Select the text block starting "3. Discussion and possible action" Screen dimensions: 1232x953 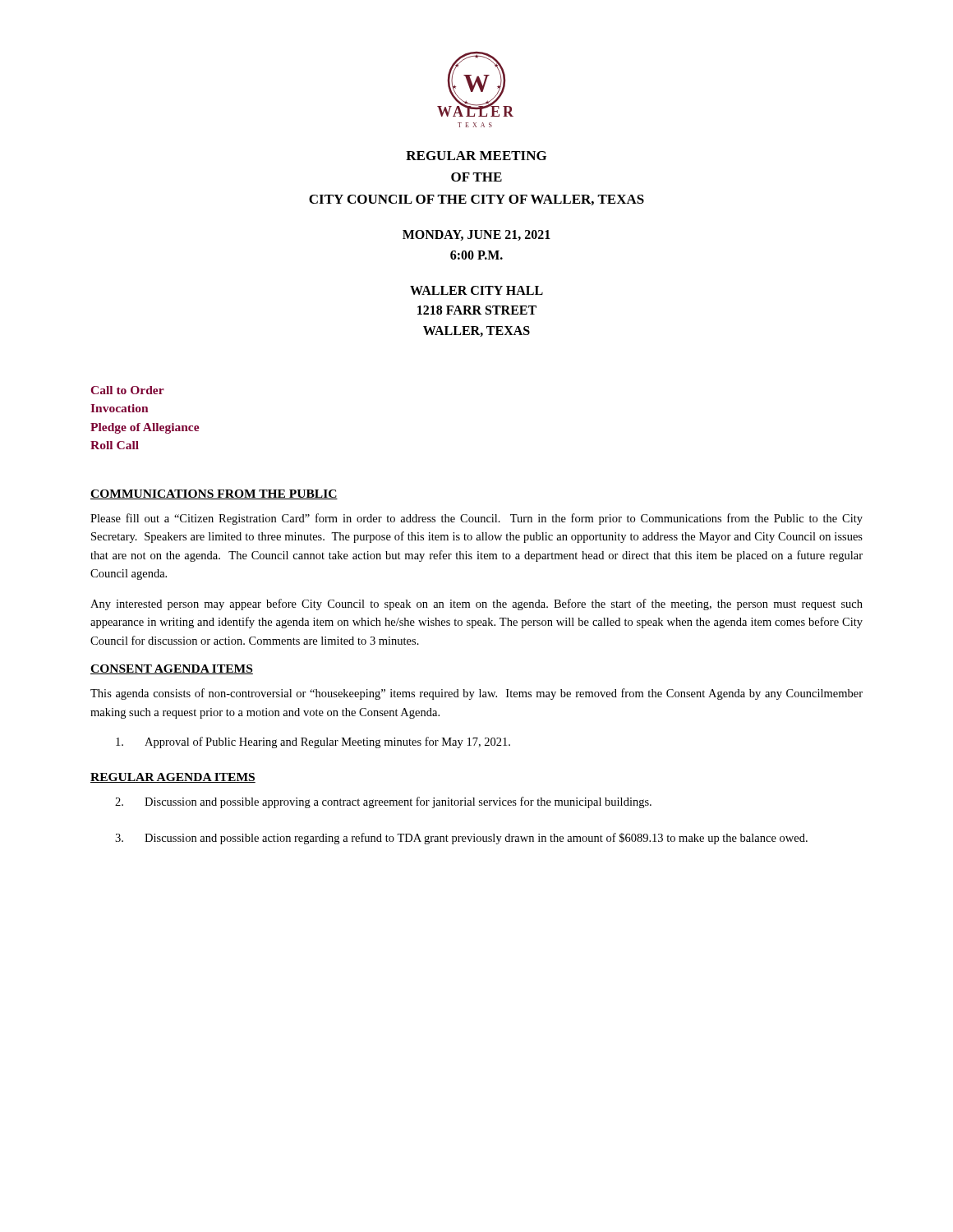489,838
